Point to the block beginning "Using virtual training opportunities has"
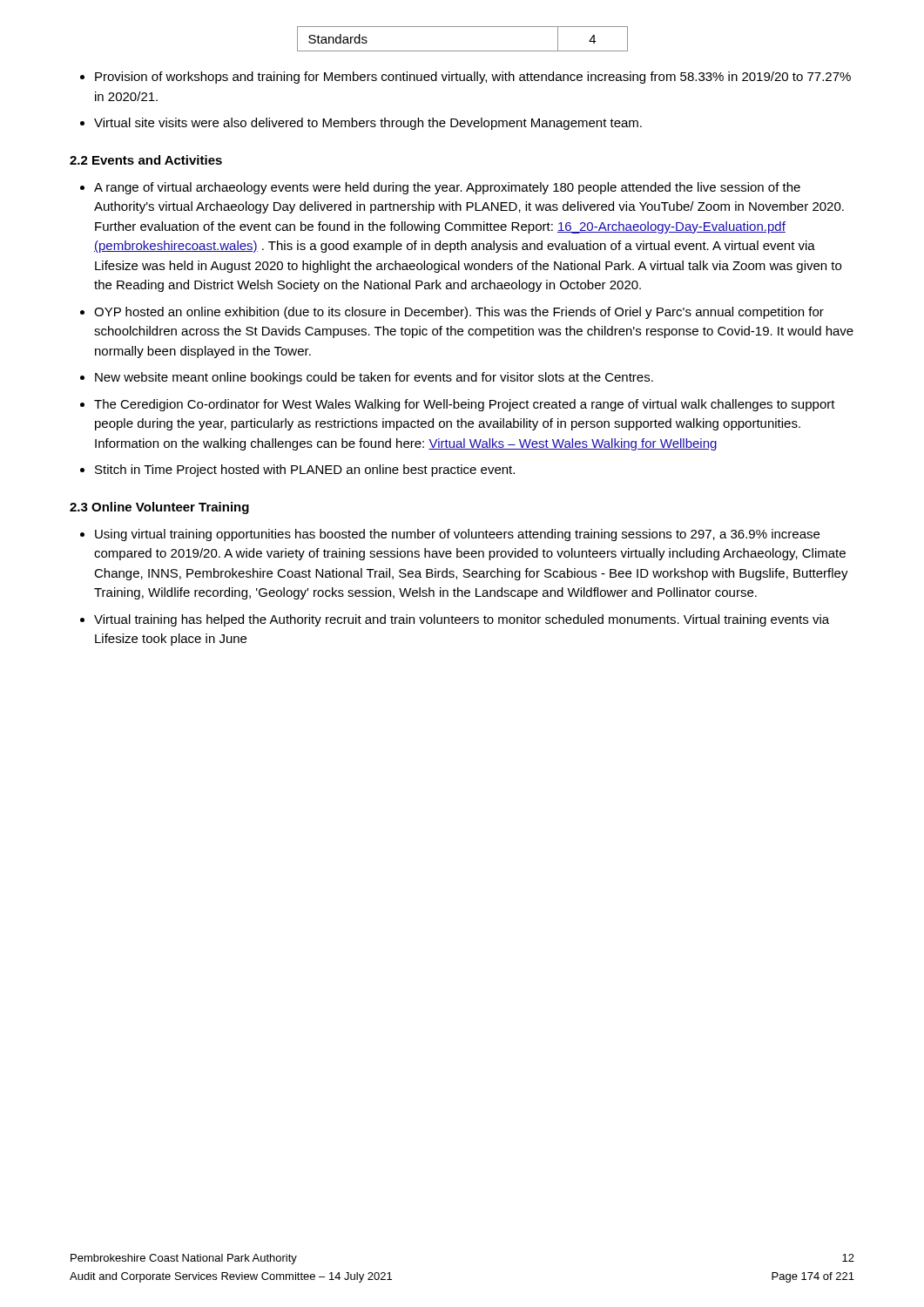This screenshot has width=924, height=1307. [x=474, y=563]
